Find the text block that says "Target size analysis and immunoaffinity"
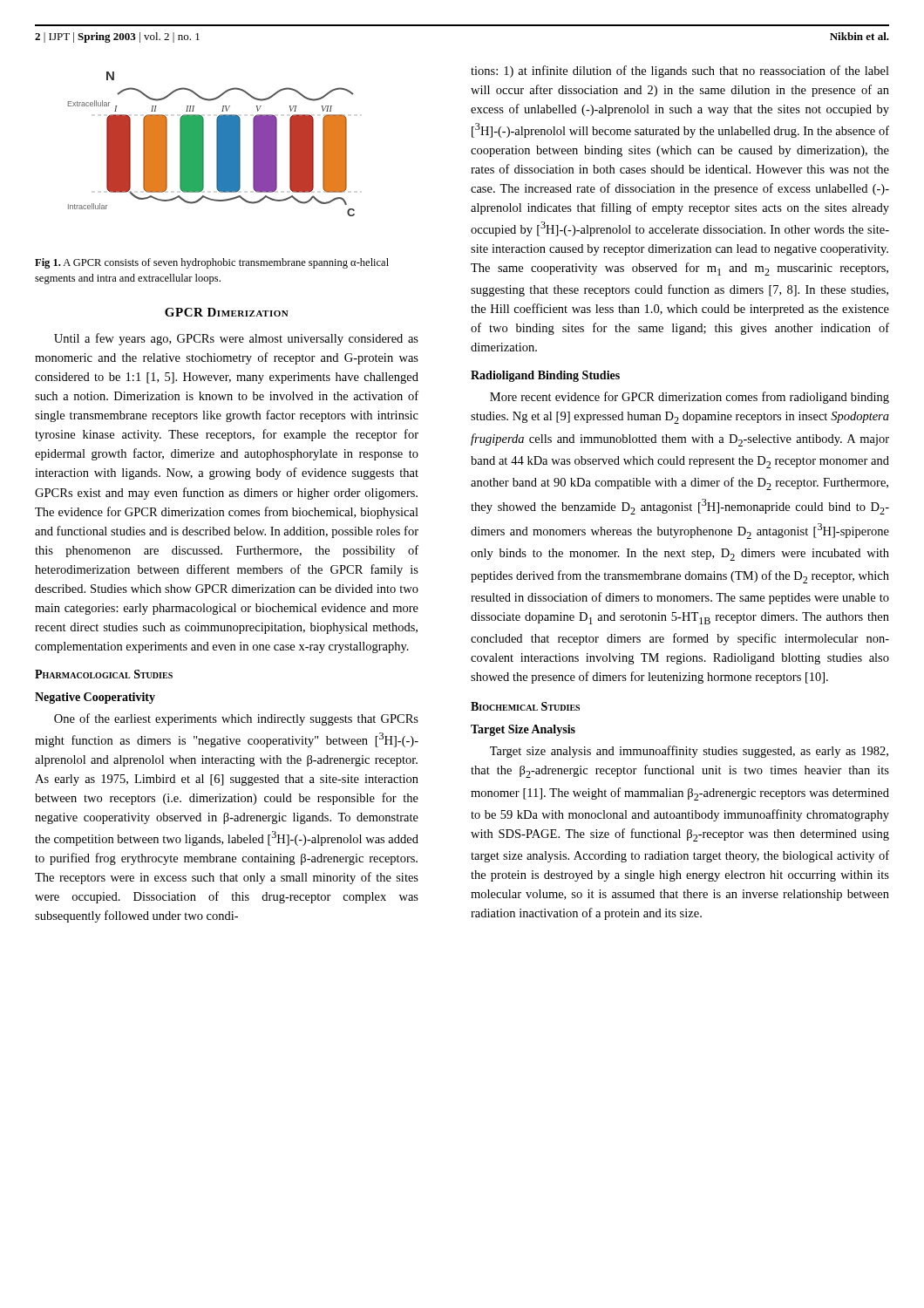This screenshot has height=1308, width=924. 680,832
